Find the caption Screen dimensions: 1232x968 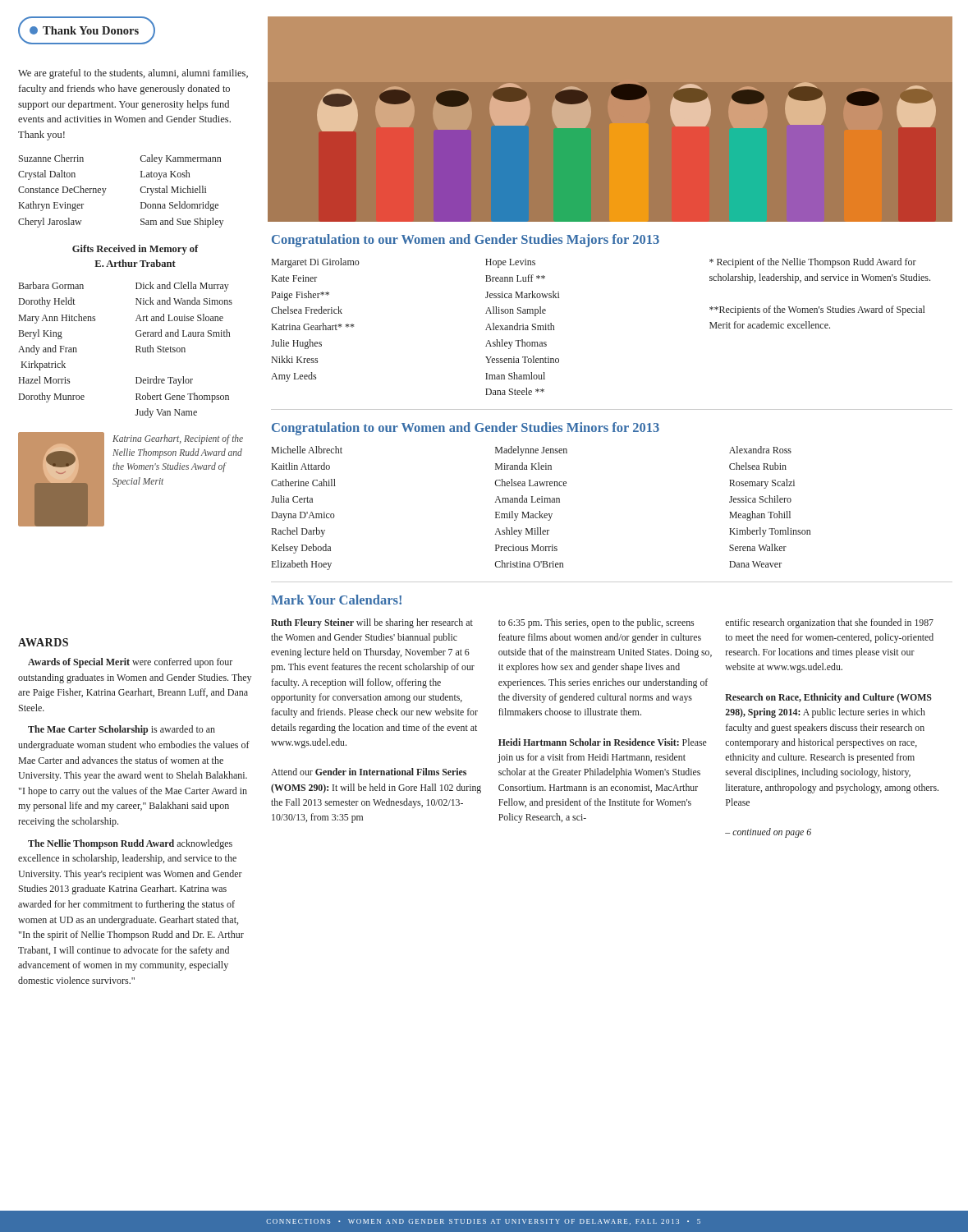tap(178, 460)
